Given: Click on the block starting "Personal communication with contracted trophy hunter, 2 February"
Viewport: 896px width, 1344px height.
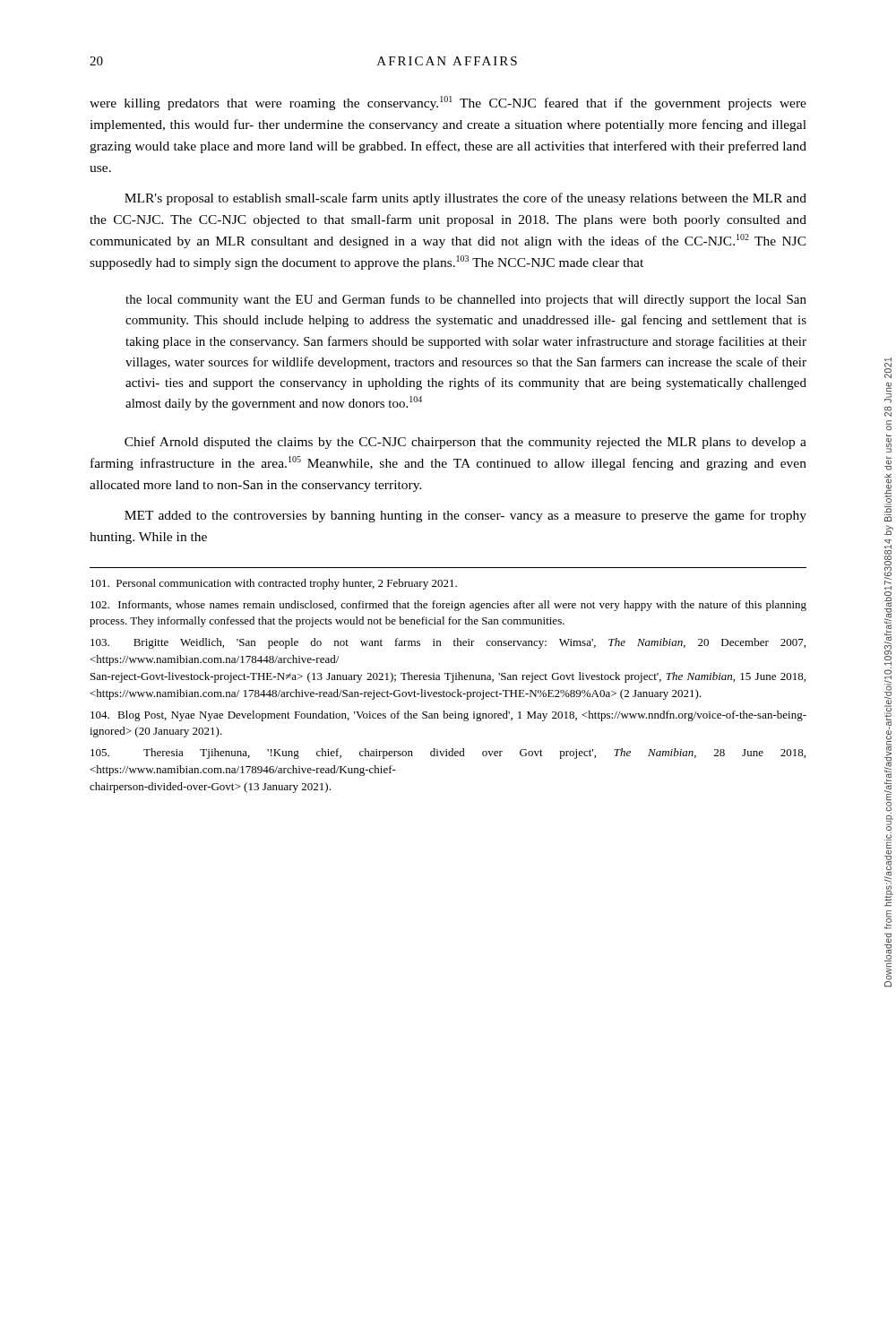Looking at the screenshot, I should coord(274,583).
